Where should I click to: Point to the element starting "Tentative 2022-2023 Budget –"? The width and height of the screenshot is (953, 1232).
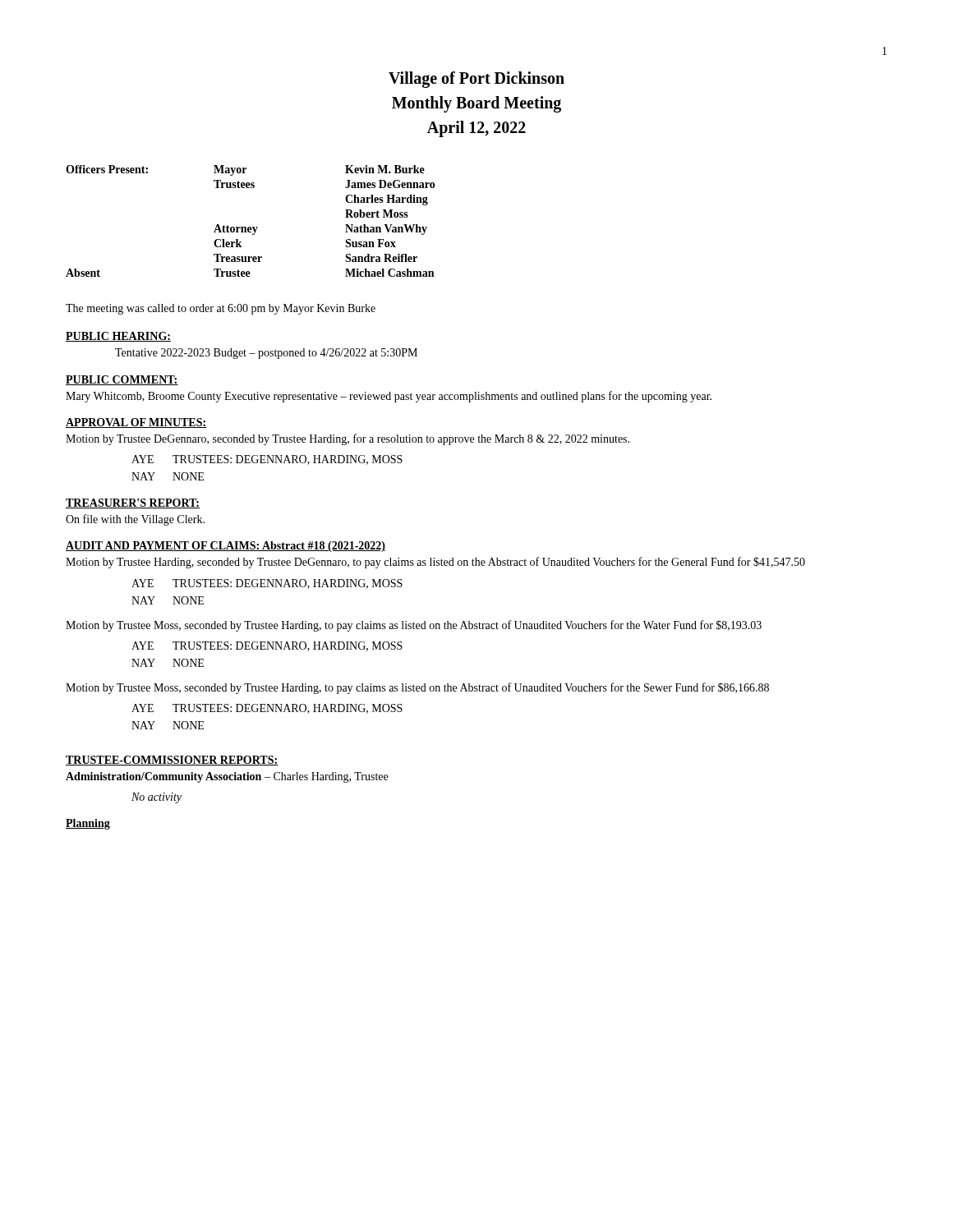coord(266,353)
